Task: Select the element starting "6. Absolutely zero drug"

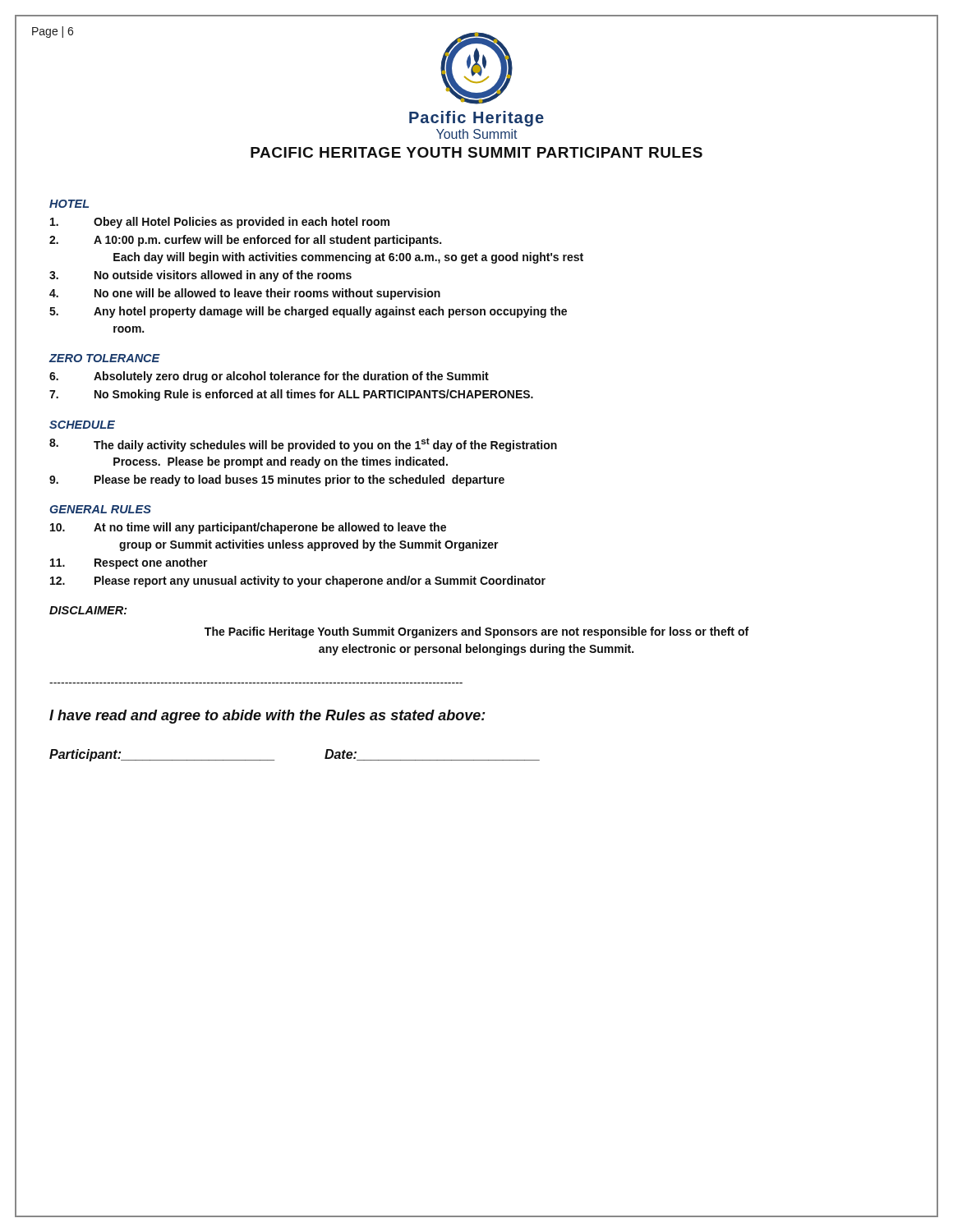Action: click(476, 376)
